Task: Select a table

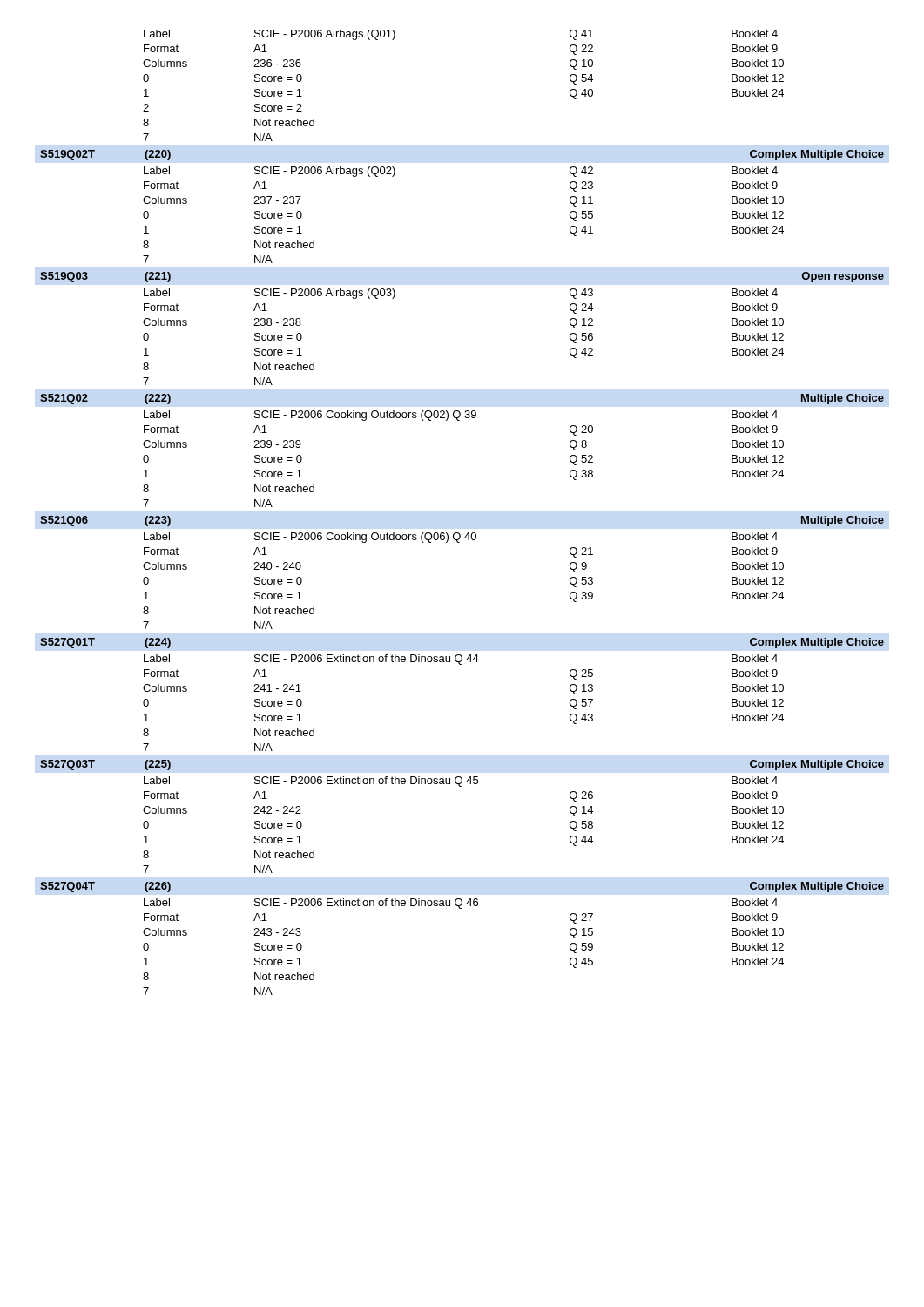Action: click(x=462, y=512)
